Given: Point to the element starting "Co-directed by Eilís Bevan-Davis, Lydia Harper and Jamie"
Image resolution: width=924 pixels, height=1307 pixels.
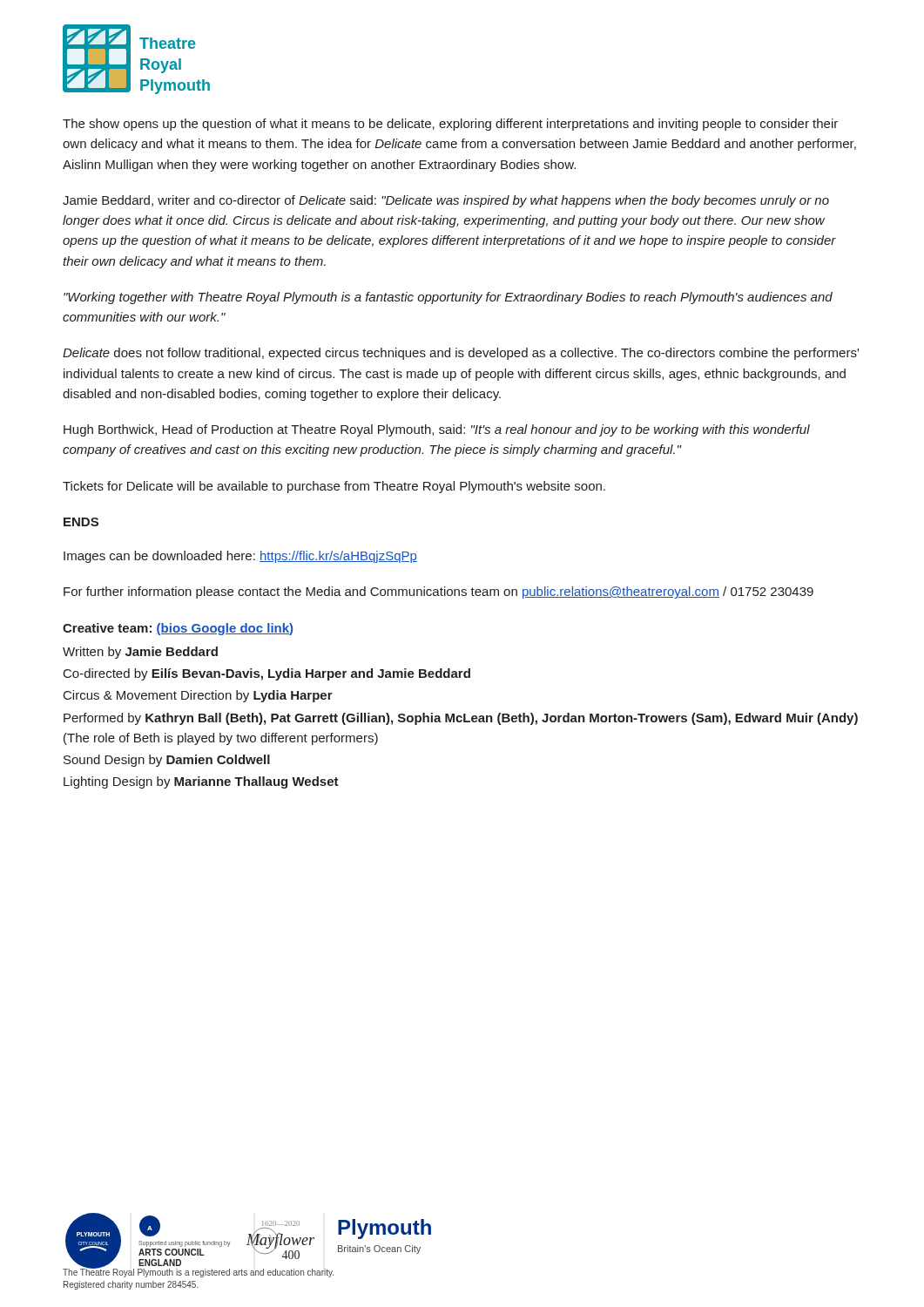Looking at the screenshot, I should pos(462,673).
